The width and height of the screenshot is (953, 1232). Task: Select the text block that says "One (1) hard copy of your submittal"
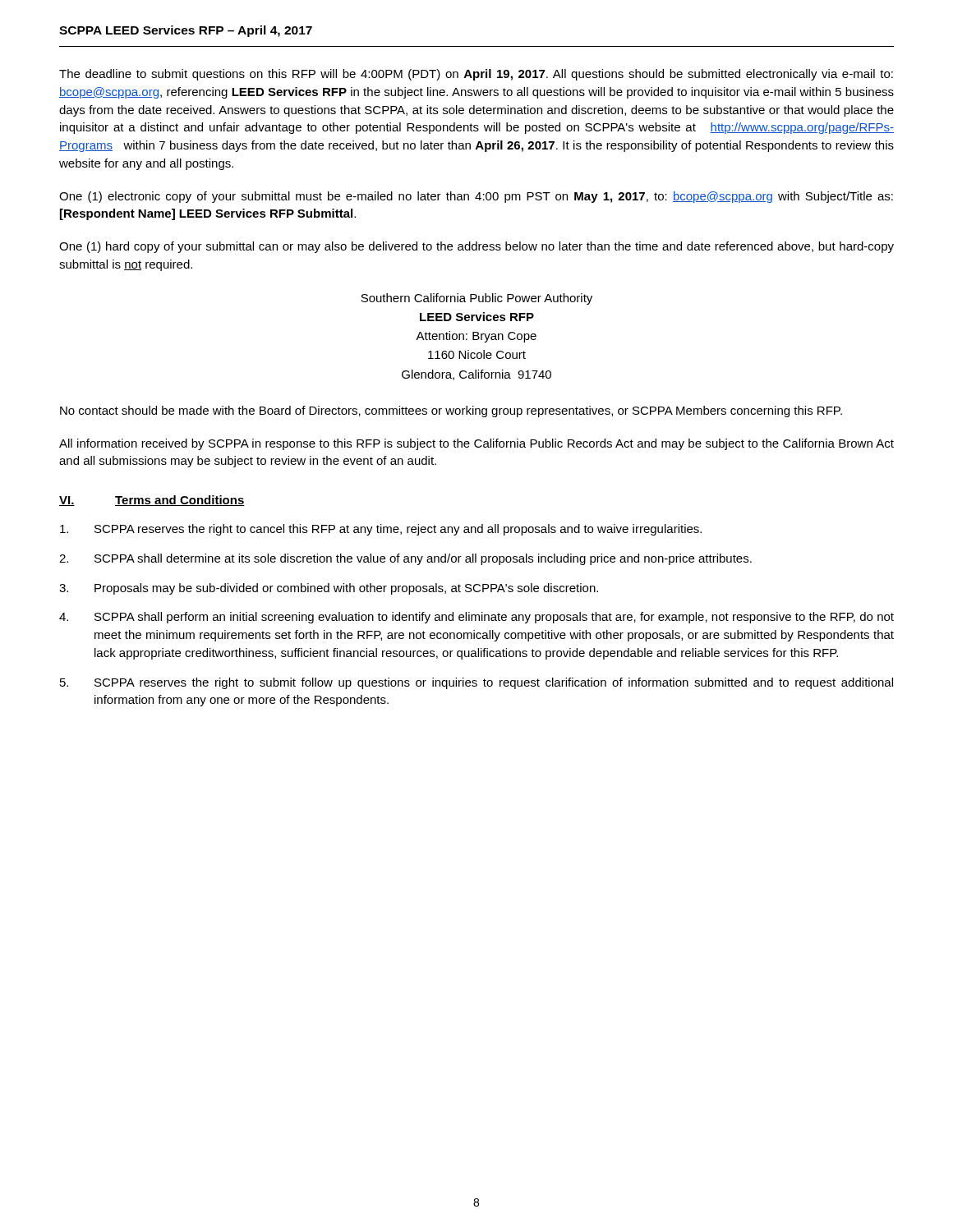click(476, 255)
